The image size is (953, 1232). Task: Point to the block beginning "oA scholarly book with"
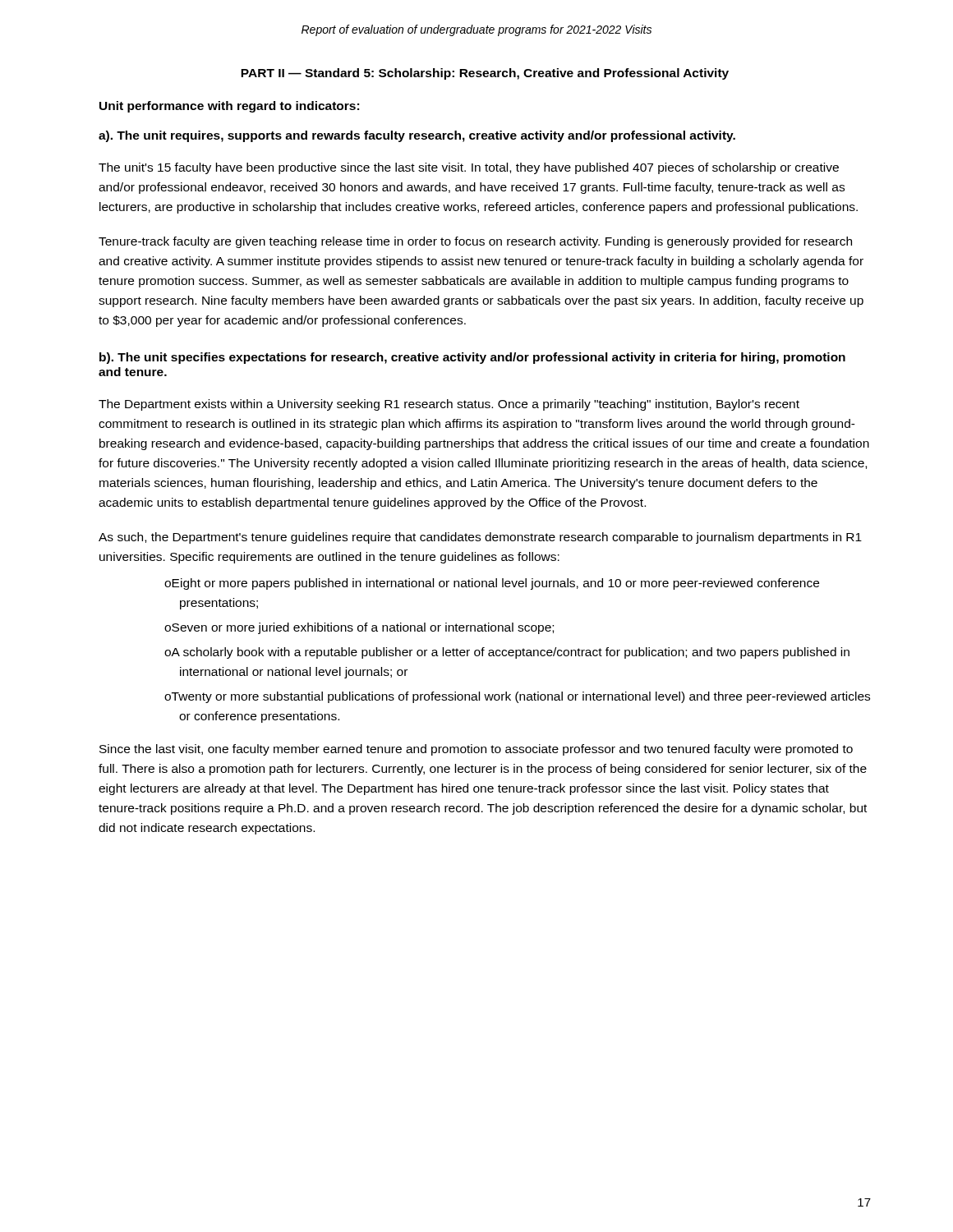coord(507,662)
